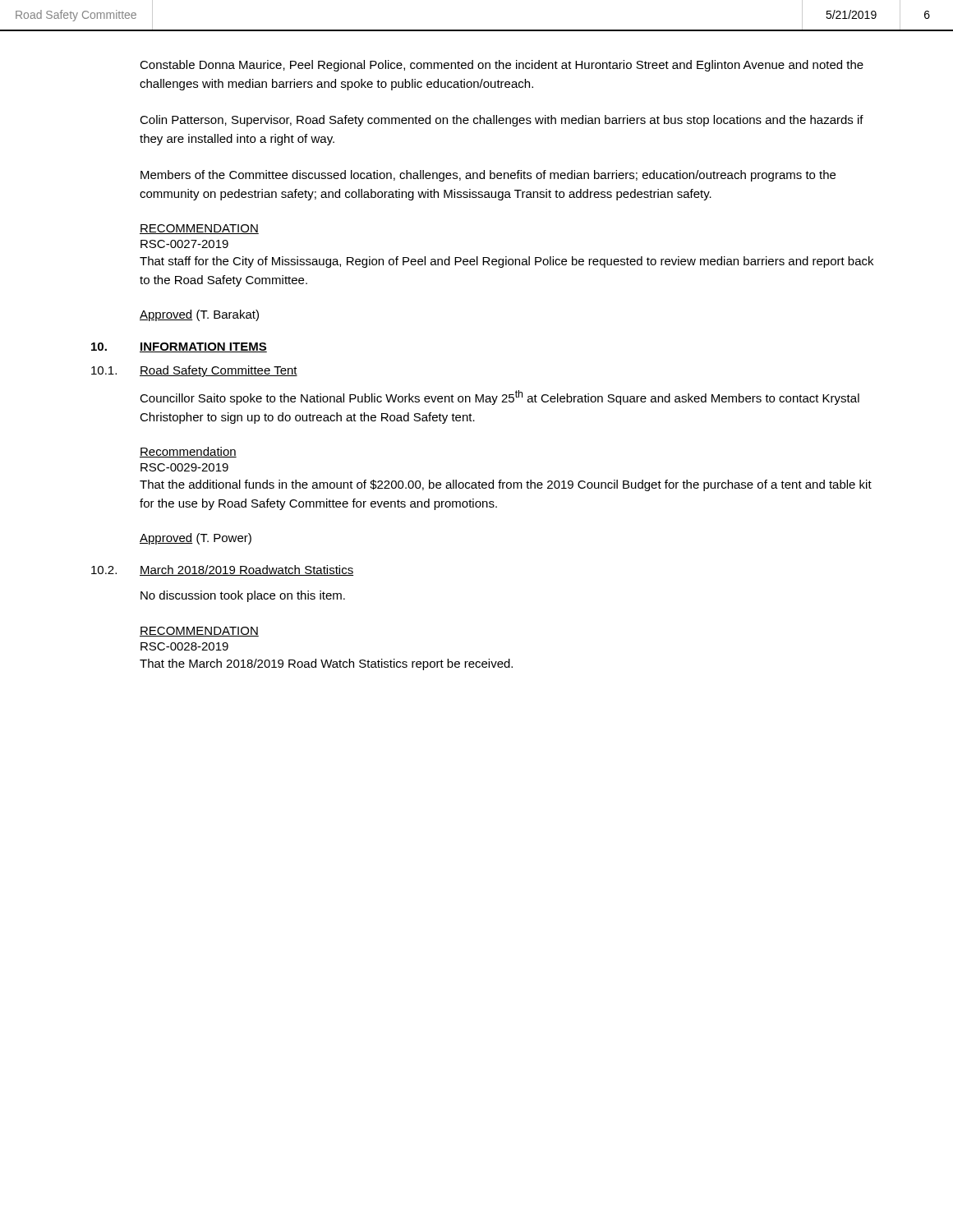Click on the text block containing "Councillor Saito spoke to"

click(x=500, y=406)
